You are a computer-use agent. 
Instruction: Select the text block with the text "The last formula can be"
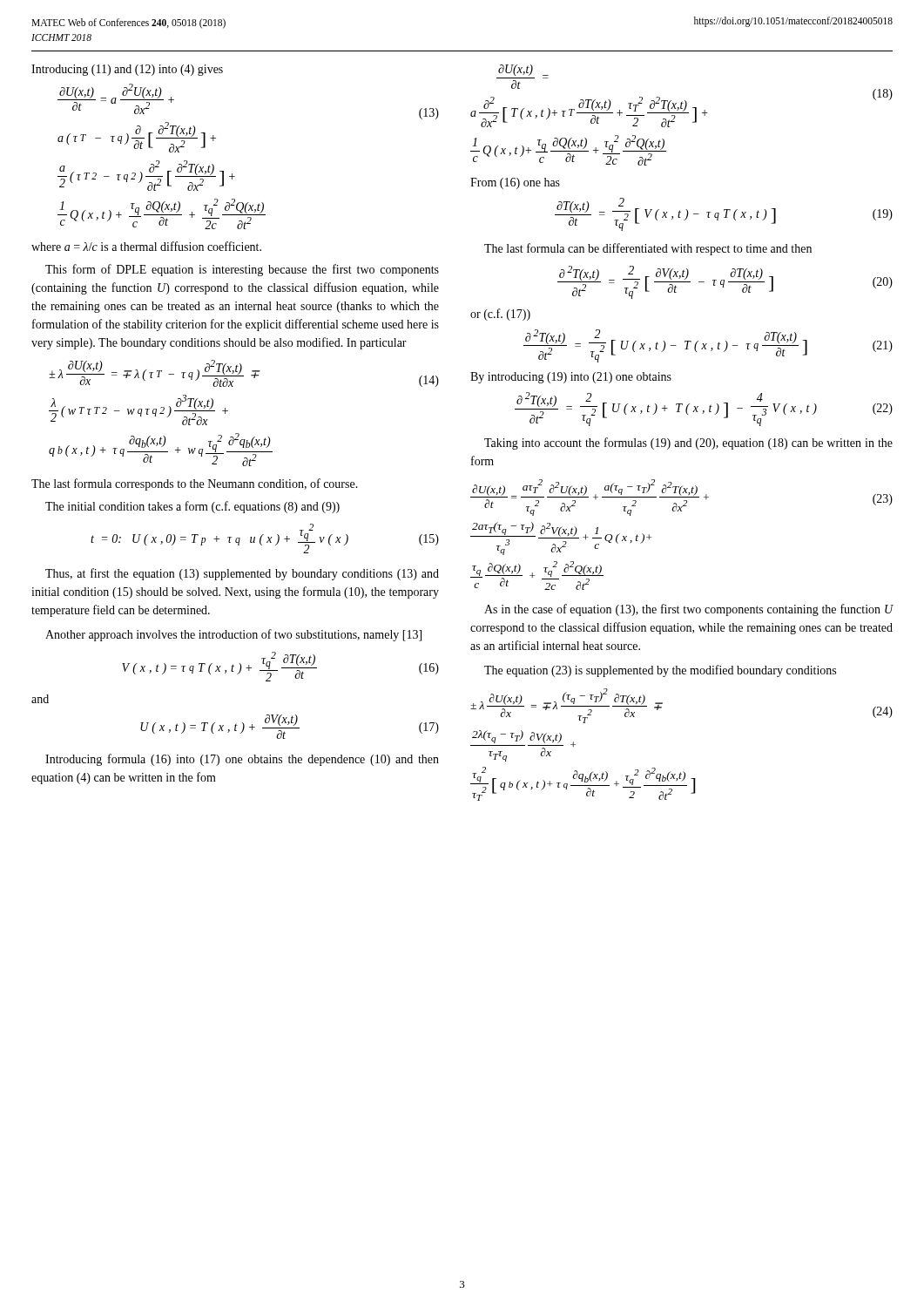(648, 248)
